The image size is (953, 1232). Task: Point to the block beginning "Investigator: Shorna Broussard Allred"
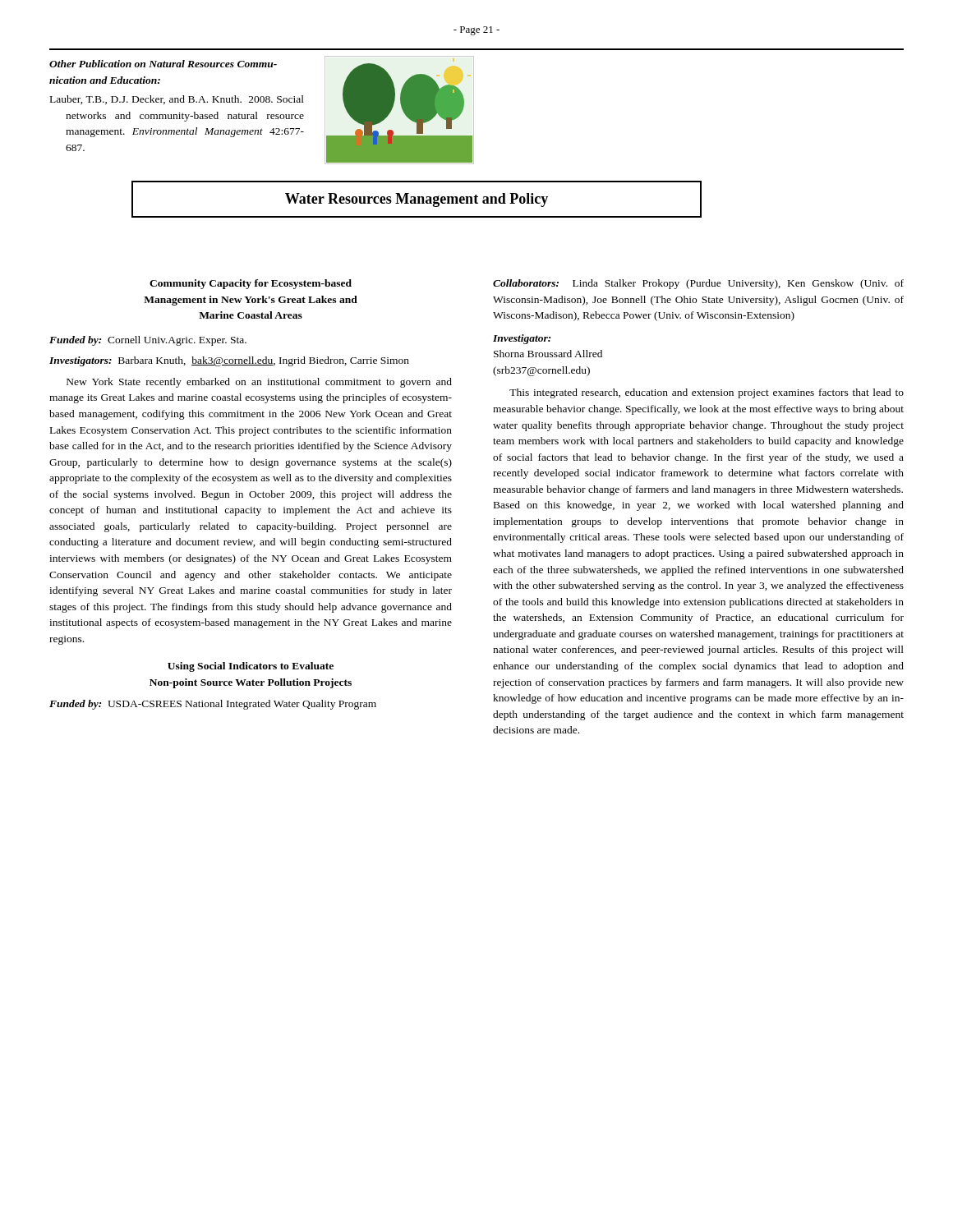(522, 339)
